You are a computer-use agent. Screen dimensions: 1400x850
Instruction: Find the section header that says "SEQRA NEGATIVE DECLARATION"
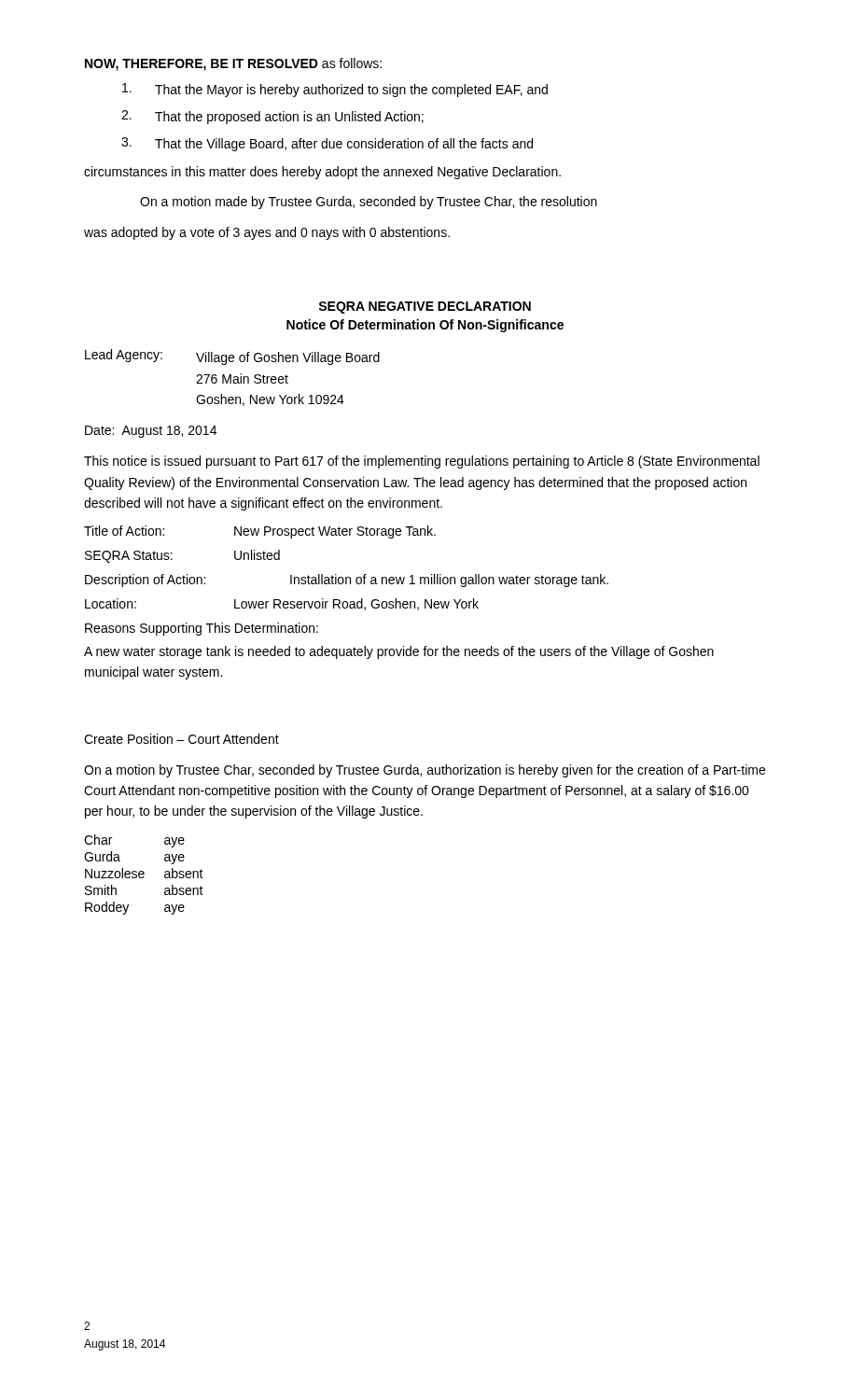[425, 306]
